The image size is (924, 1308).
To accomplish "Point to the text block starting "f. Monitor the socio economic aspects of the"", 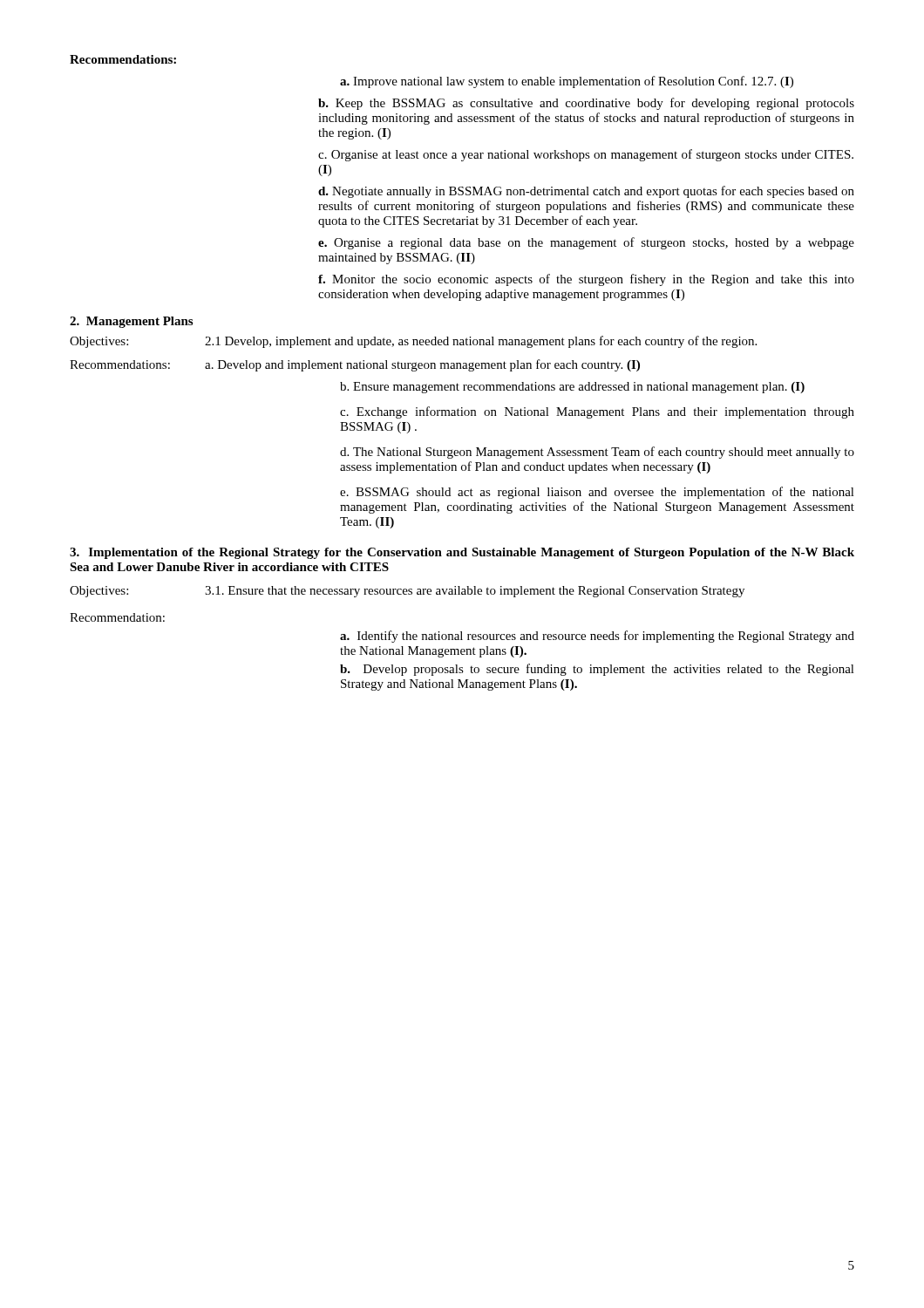I will pos(586,286).
